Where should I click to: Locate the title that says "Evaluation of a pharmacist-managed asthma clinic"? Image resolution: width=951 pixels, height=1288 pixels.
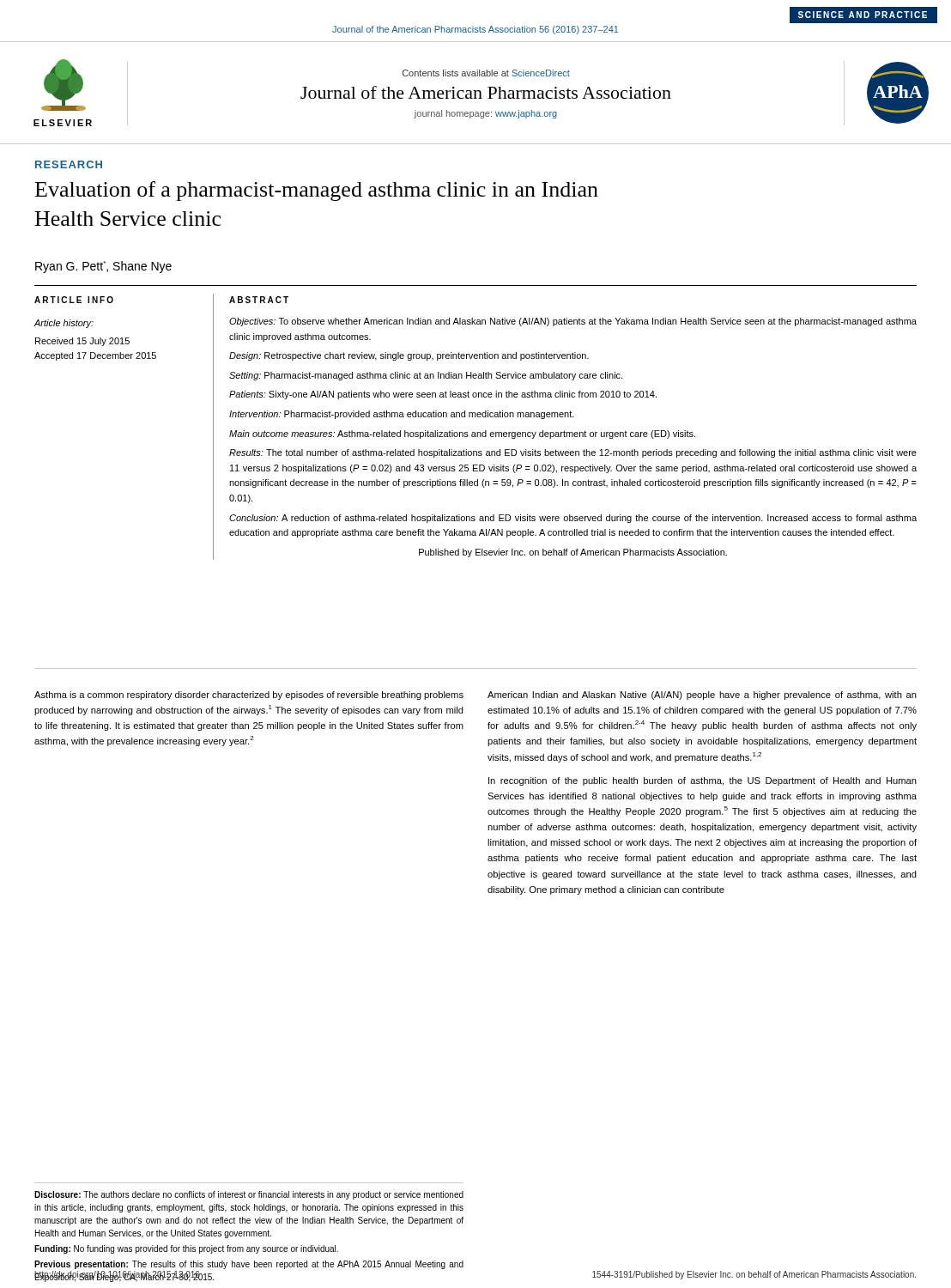316,204
